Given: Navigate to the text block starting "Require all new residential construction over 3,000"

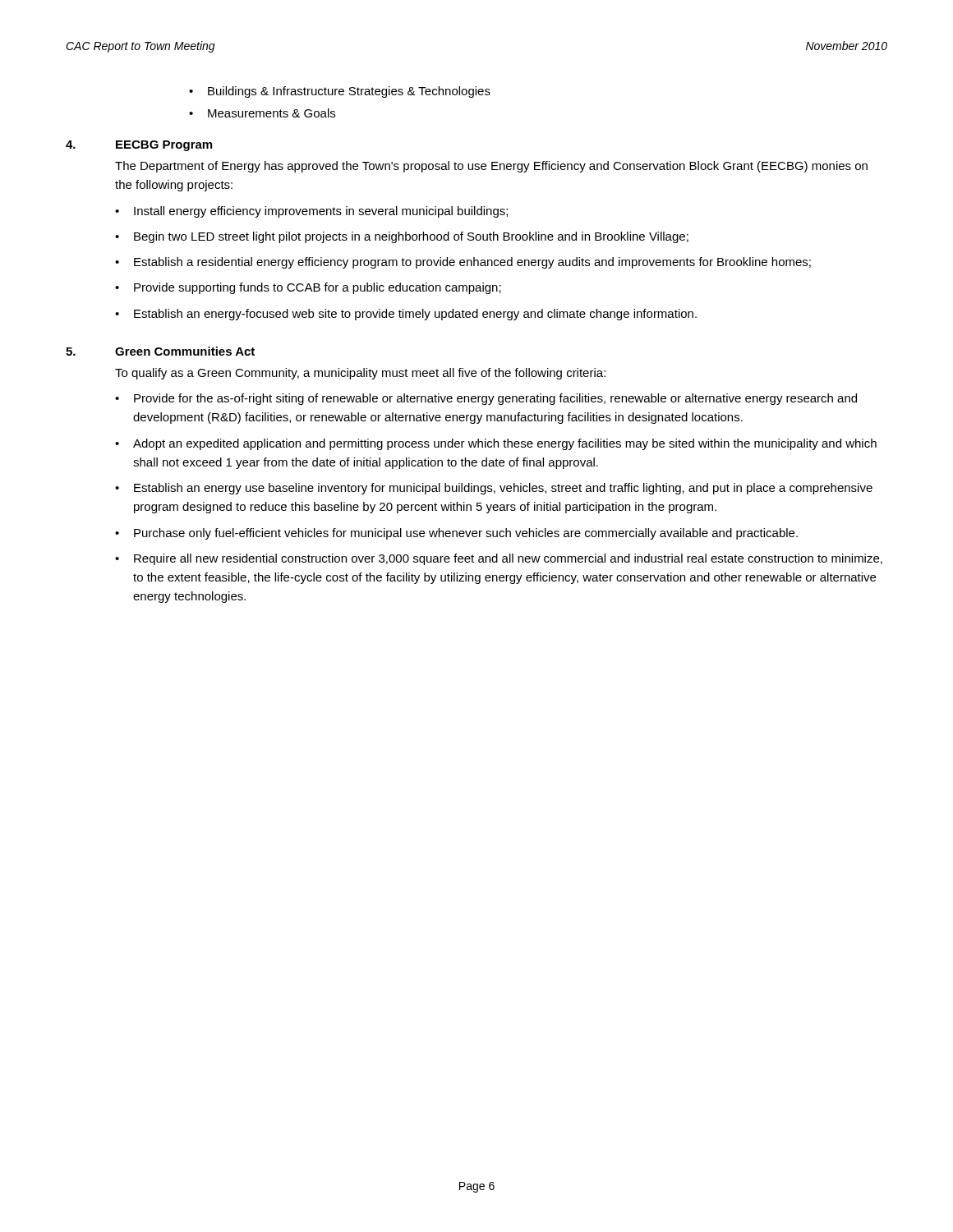Looking at the screenshot, I should pyautogui.click(x=501, y=577).
